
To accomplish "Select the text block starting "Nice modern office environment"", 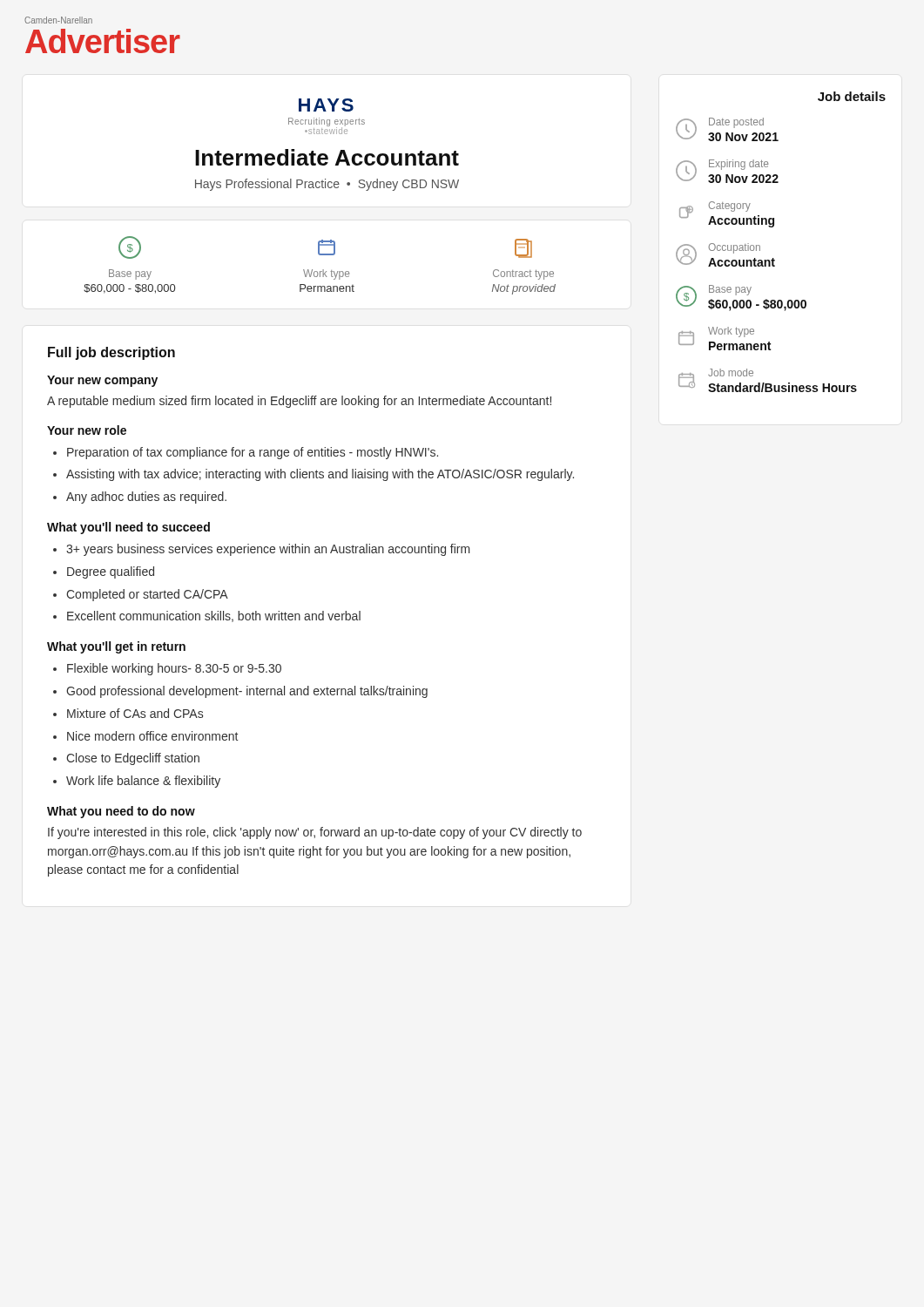I will (152, 736).
